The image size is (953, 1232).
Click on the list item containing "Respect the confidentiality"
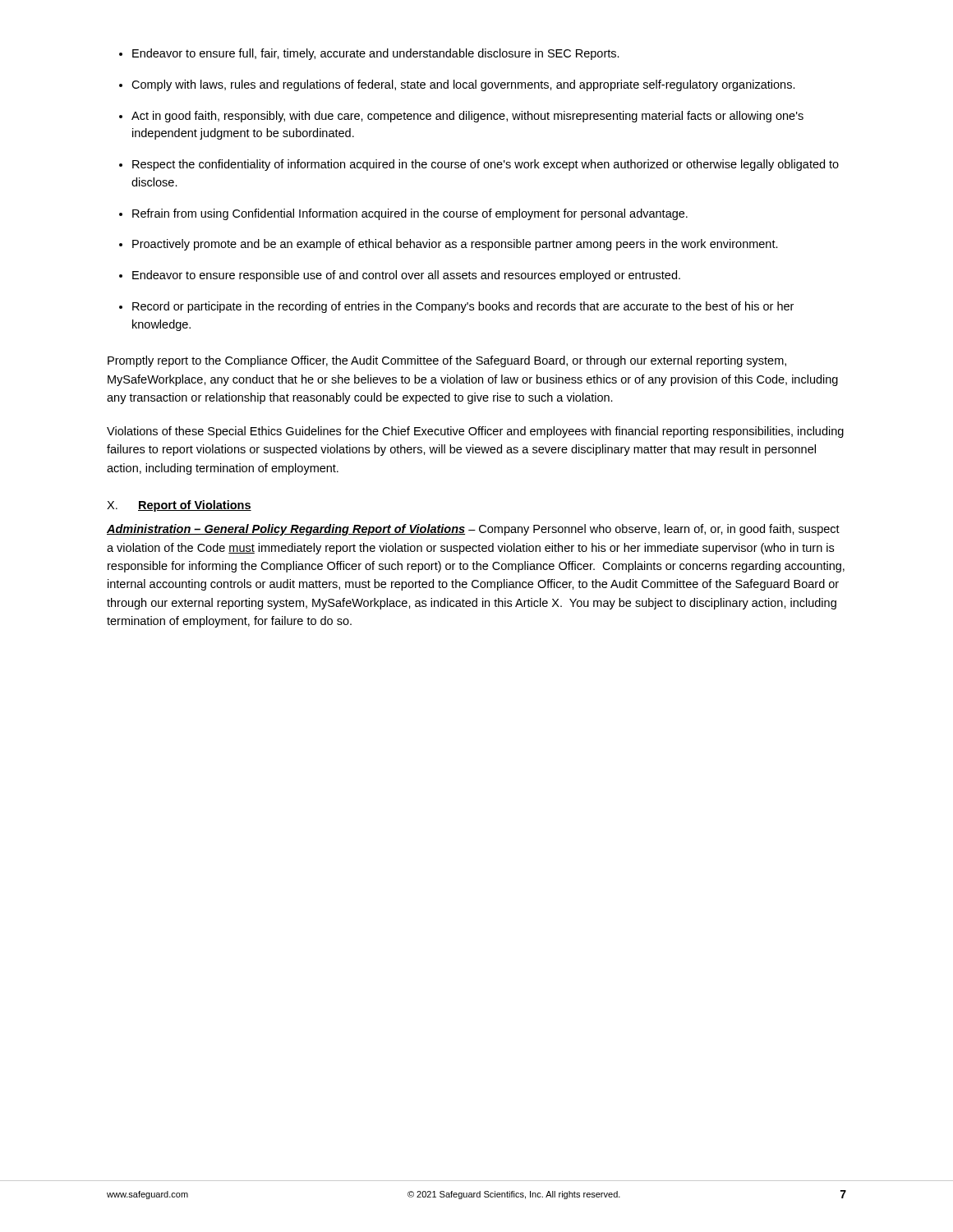coord(489,174)
